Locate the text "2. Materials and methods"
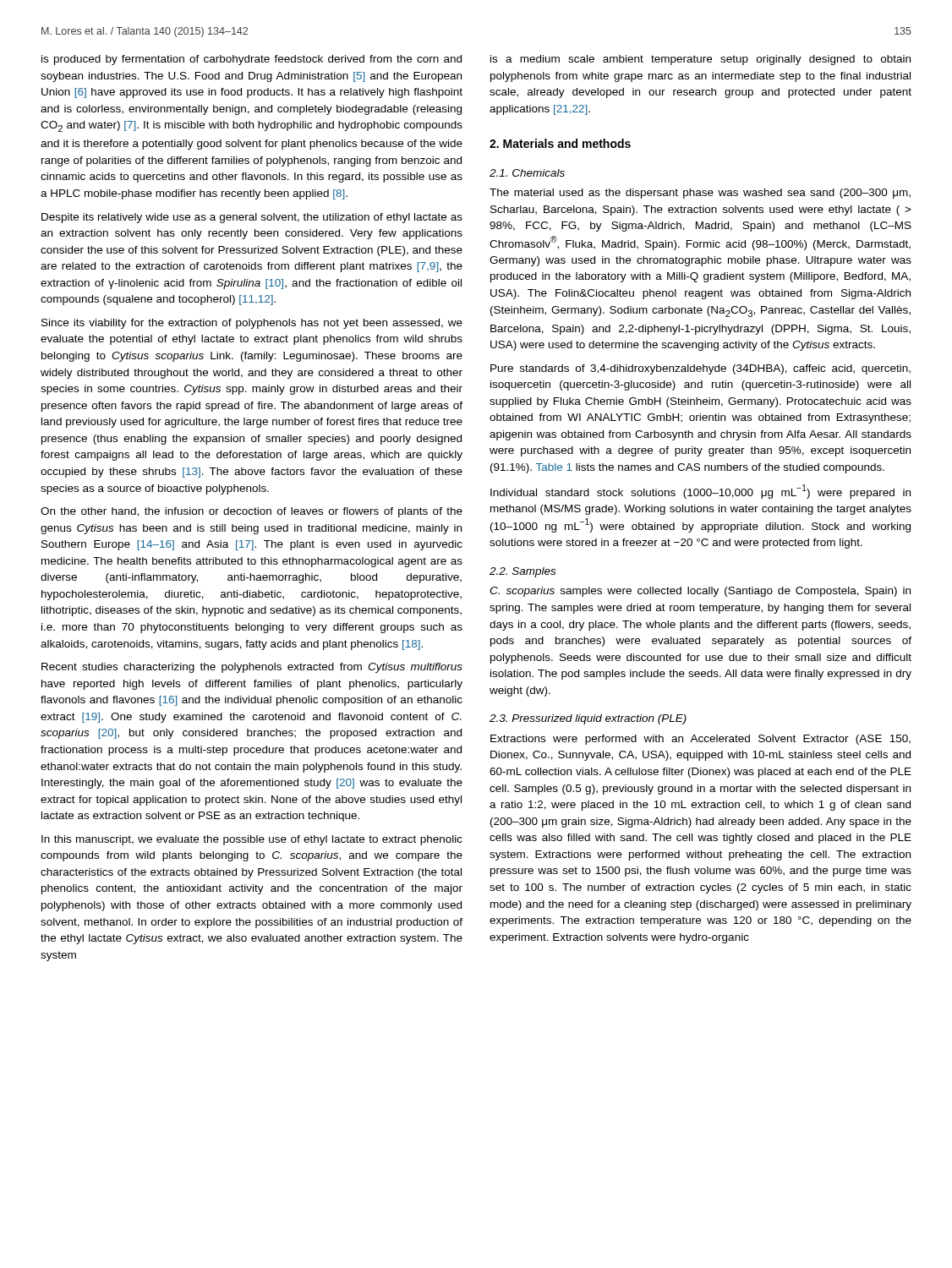952x1268 pixels. tap(560, 144)
